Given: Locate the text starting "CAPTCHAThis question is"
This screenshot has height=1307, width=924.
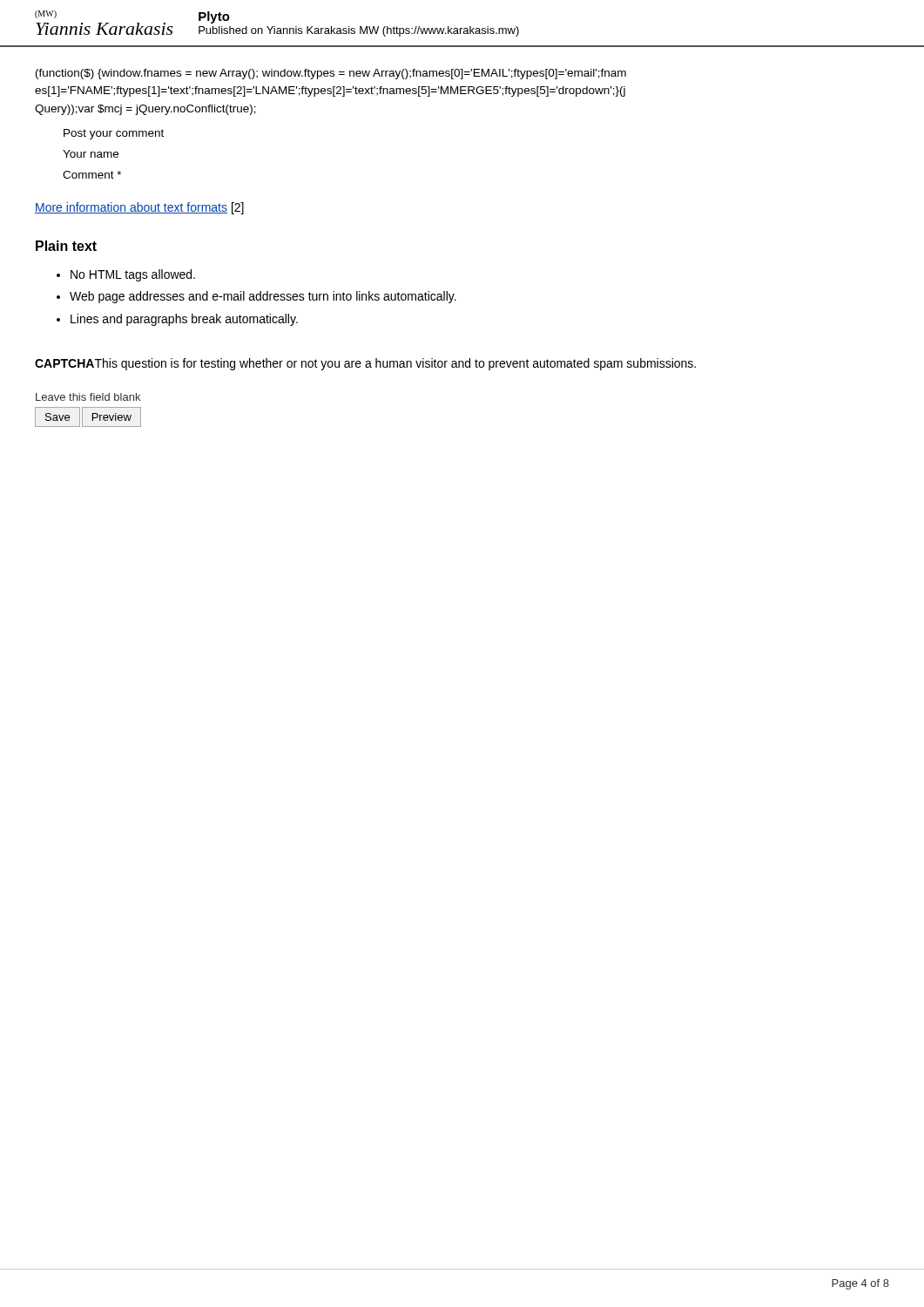Looking at the screenshot, I should click(366, 363).
